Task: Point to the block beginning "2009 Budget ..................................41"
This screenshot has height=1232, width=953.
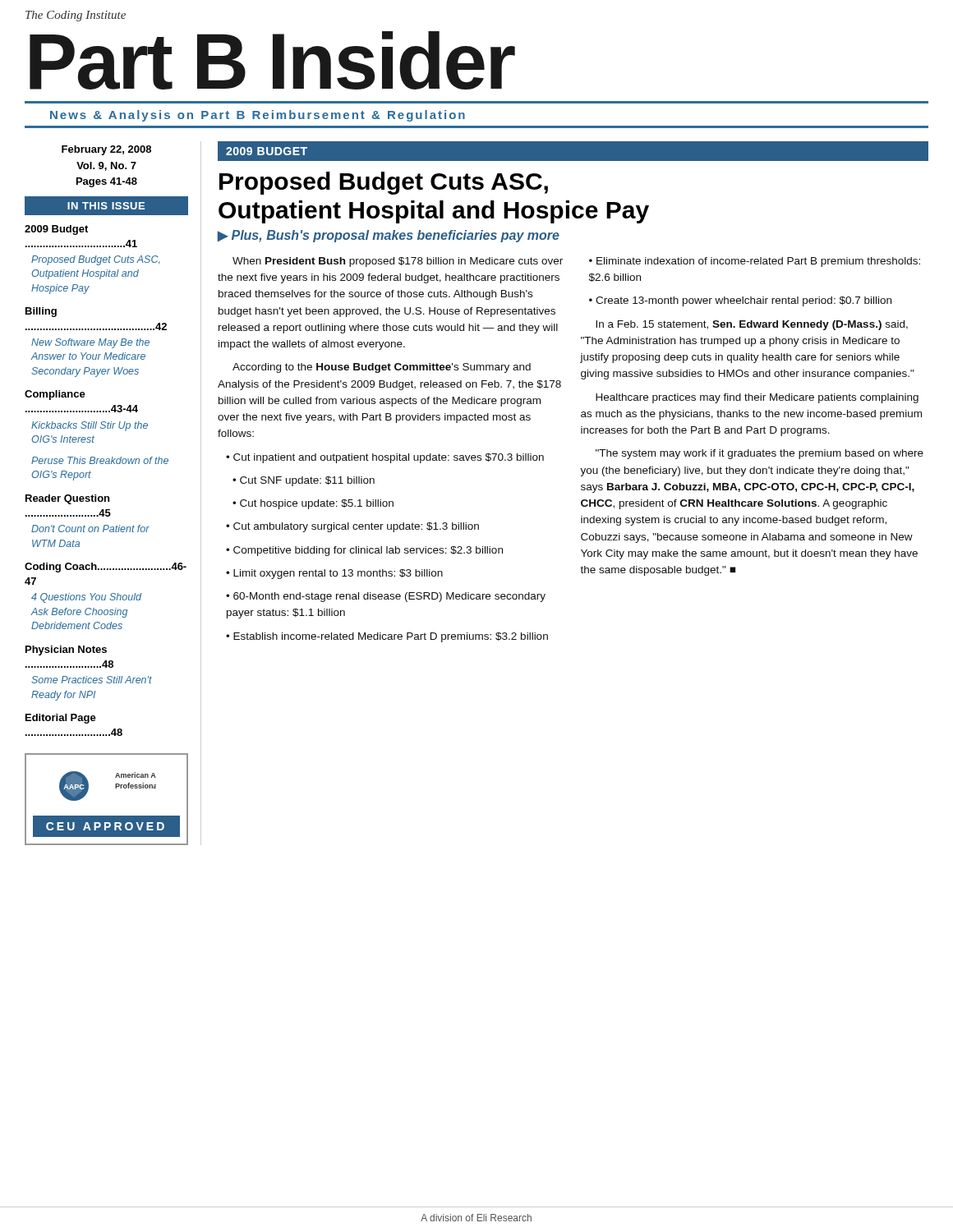Action: coord(106,259)
